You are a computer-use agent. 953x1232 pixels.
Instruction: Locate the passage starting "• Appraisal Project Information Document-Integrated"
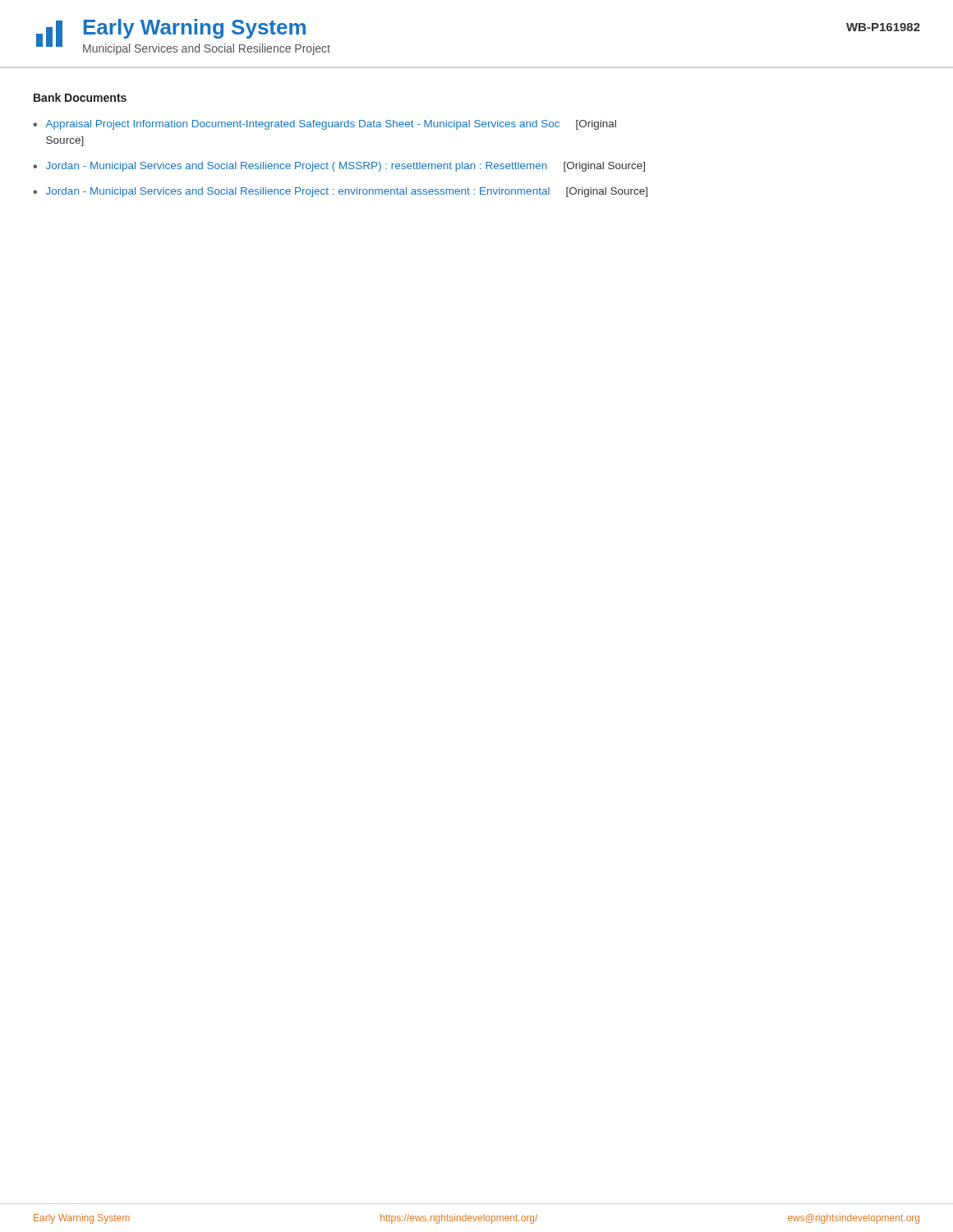coord(325,133)
